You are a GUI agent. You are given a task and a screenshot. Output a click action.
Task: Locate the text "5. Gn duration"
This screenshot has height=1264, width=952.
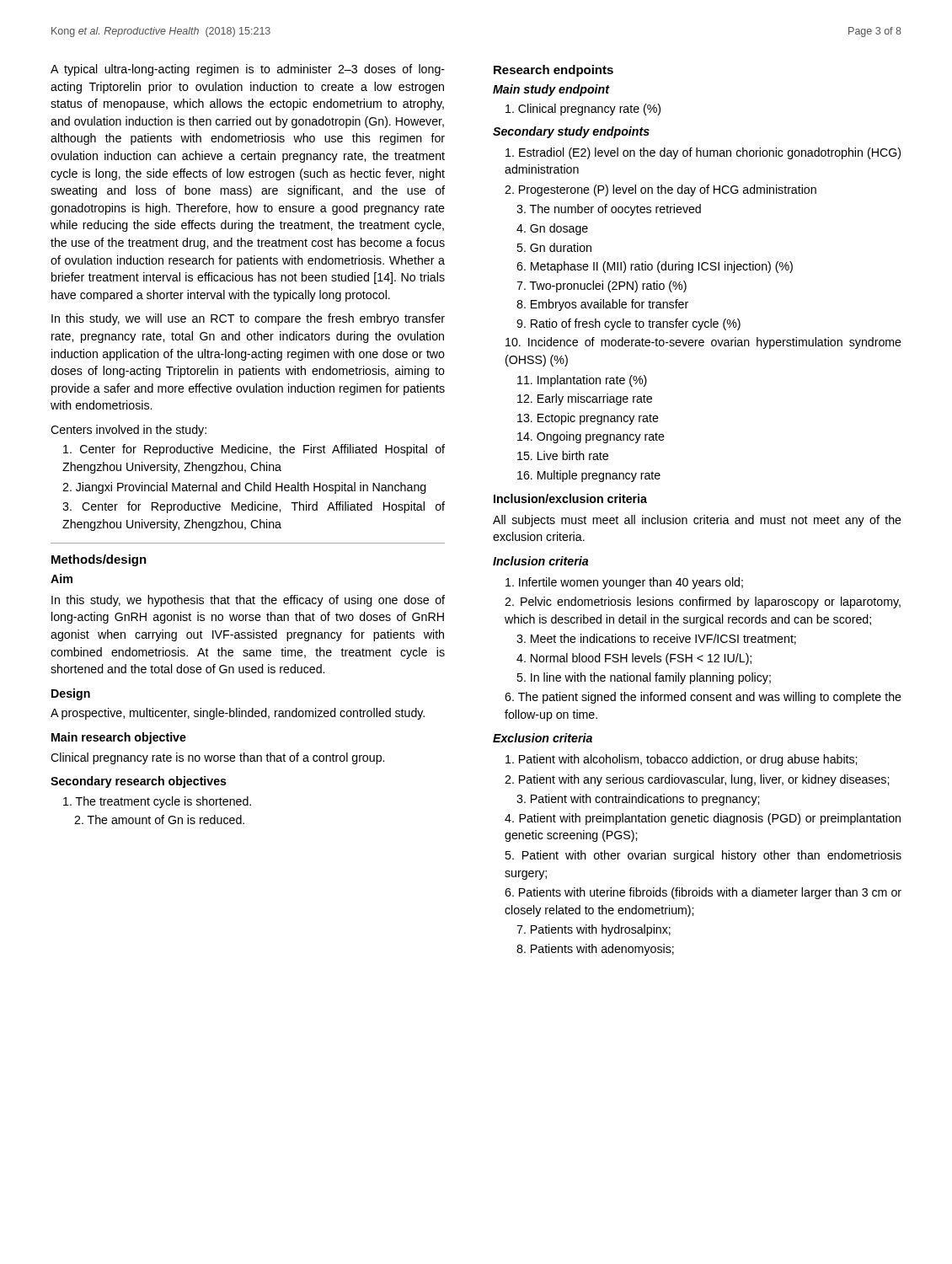554,247
